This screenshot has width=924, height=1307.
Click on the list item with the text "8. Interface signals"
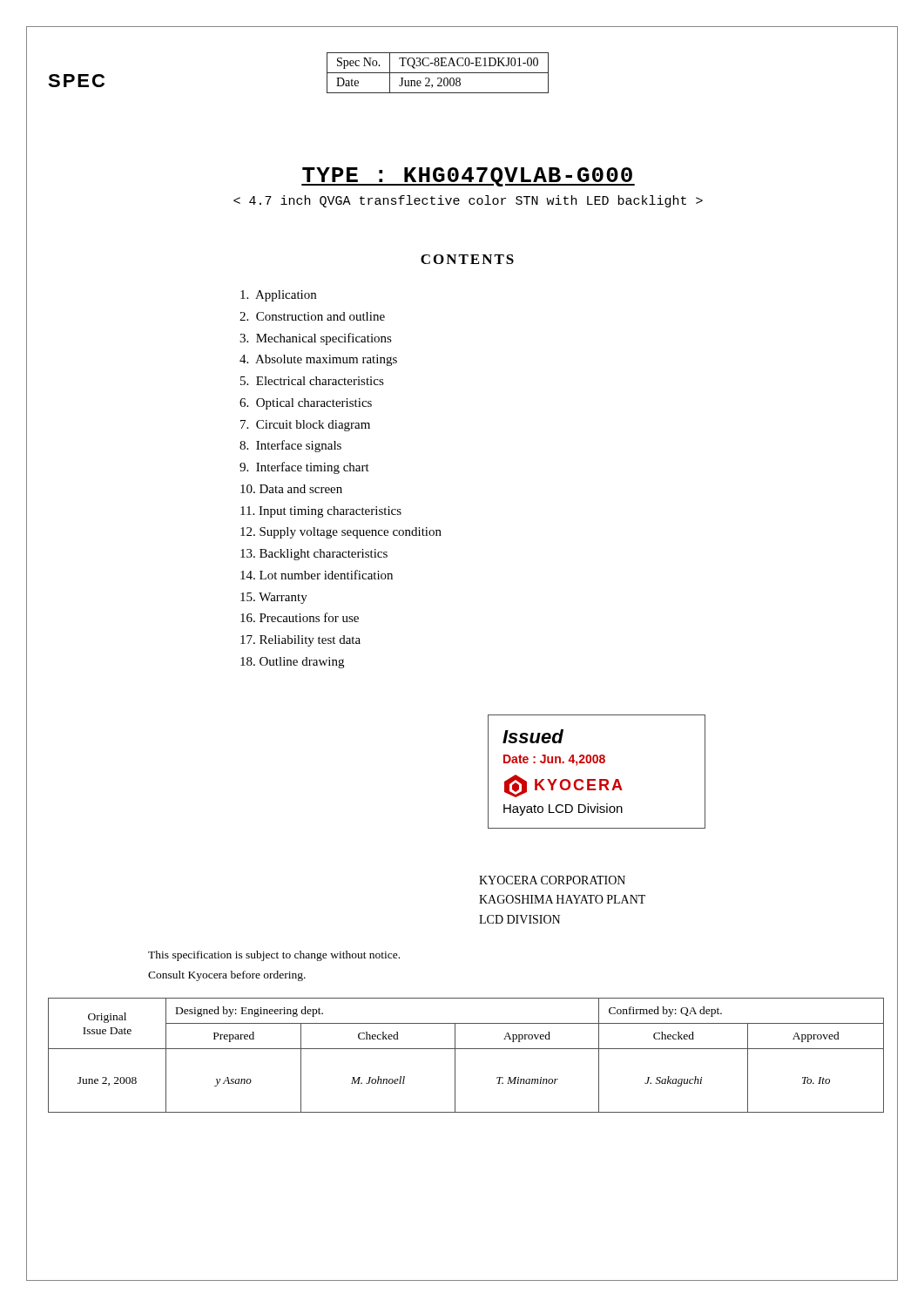291,445
